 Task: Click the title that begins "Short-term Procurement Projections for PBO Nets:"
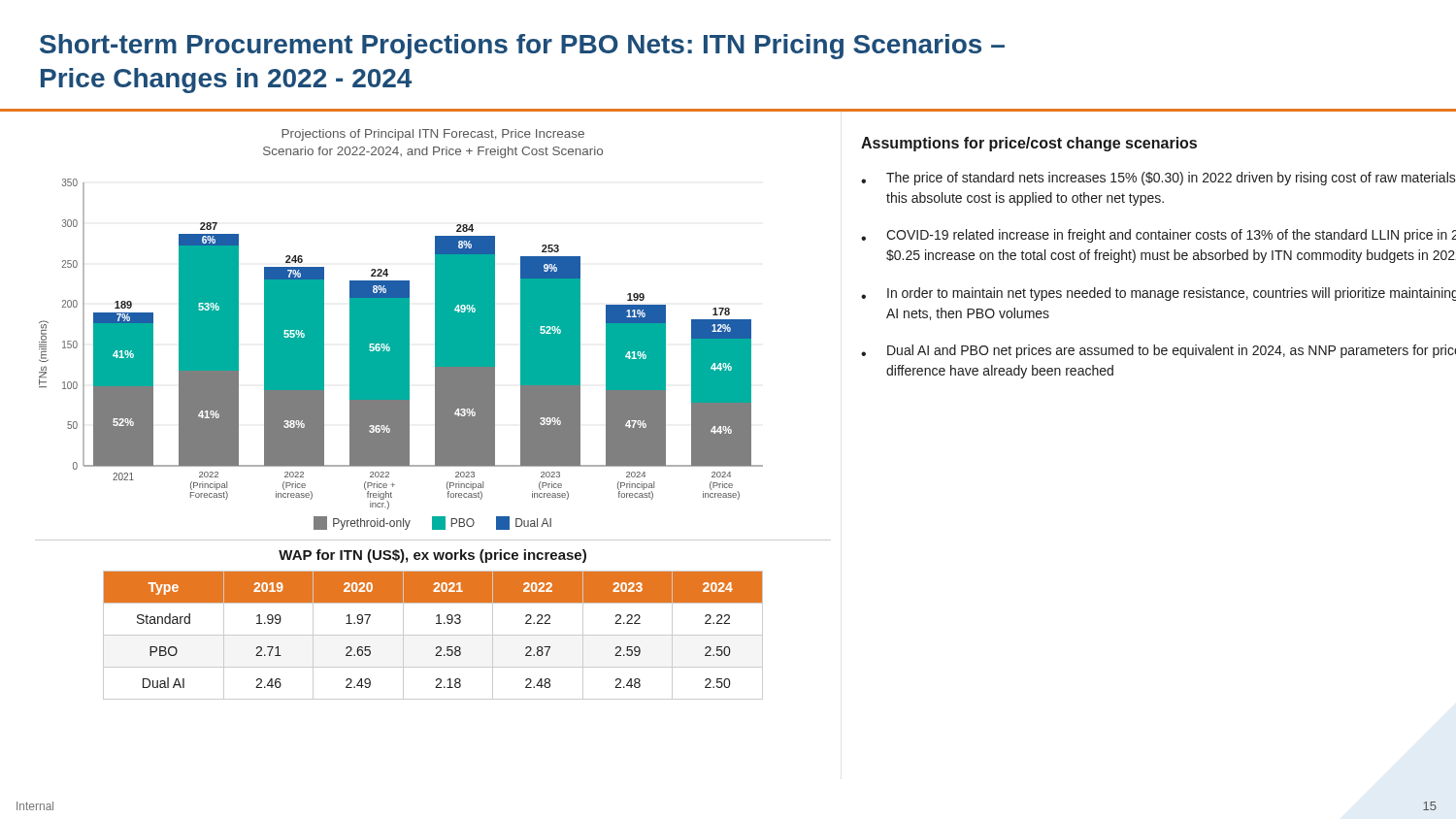coord(728,61)
